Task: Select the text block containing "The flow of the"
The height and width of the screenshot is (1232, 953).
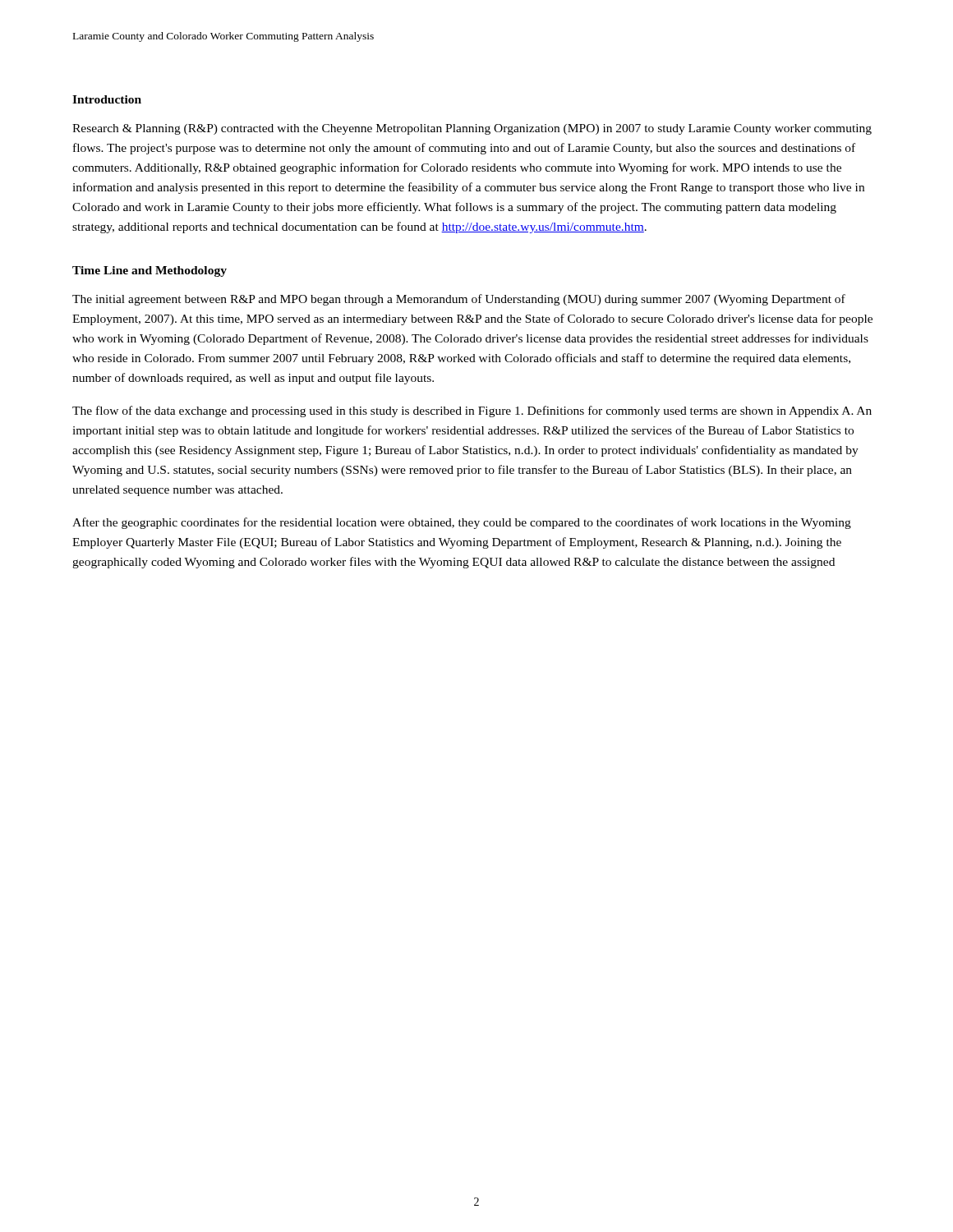Action: click(472, 450)
